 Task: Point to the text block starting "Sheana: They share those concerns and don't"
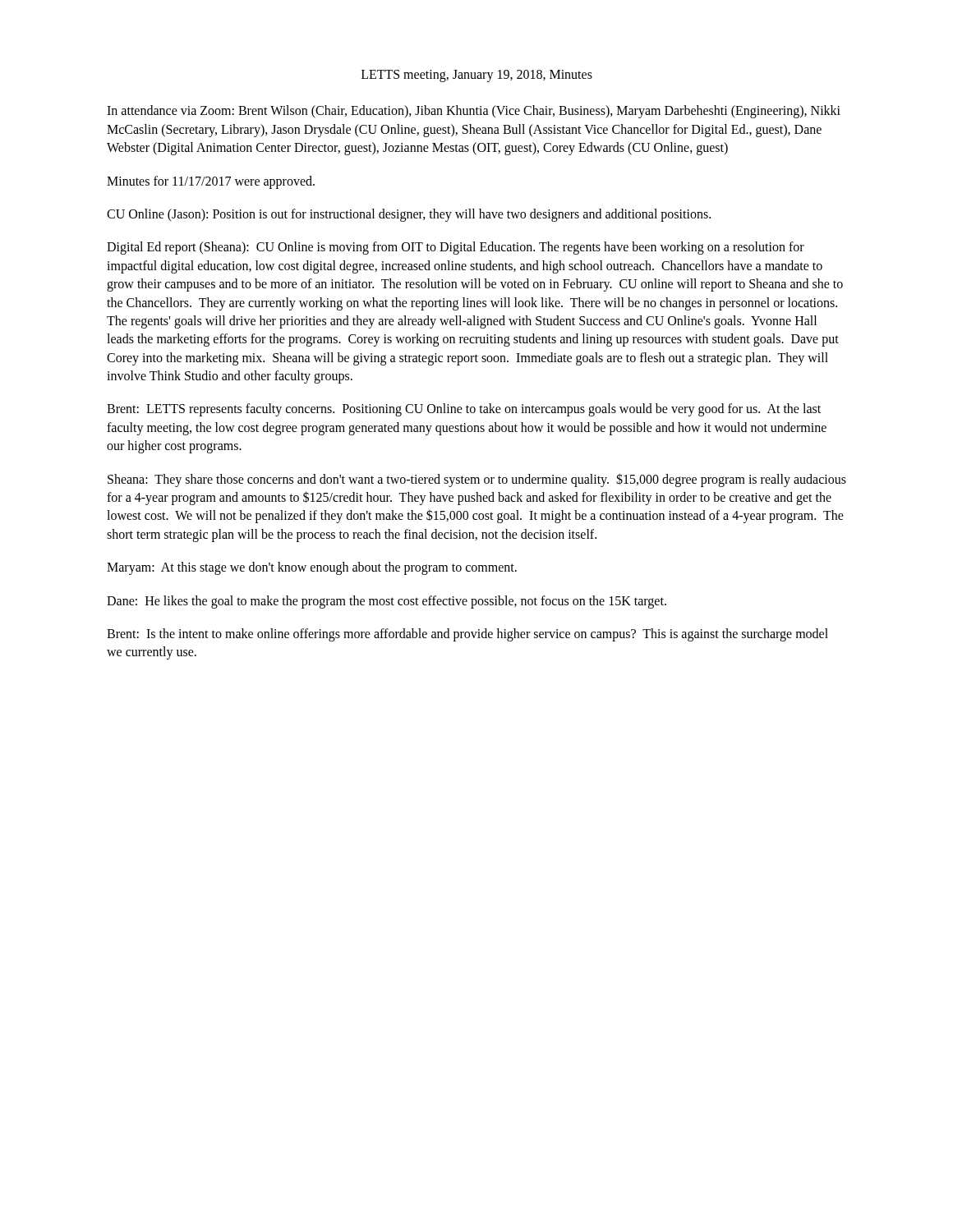476,507
